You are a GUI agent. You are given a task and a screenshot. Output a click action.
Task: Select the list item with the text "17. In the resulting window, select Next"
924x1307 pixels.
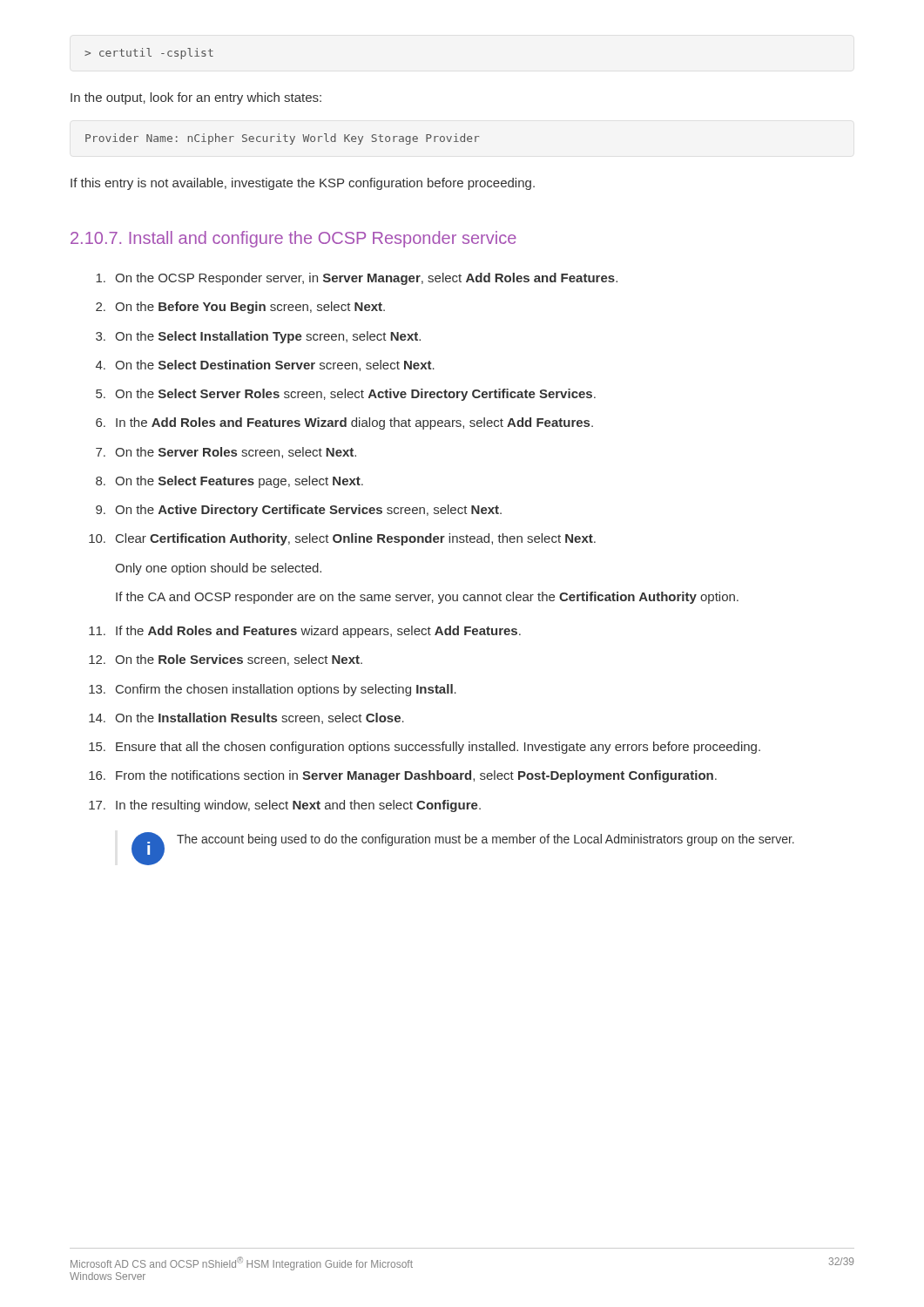462,804
